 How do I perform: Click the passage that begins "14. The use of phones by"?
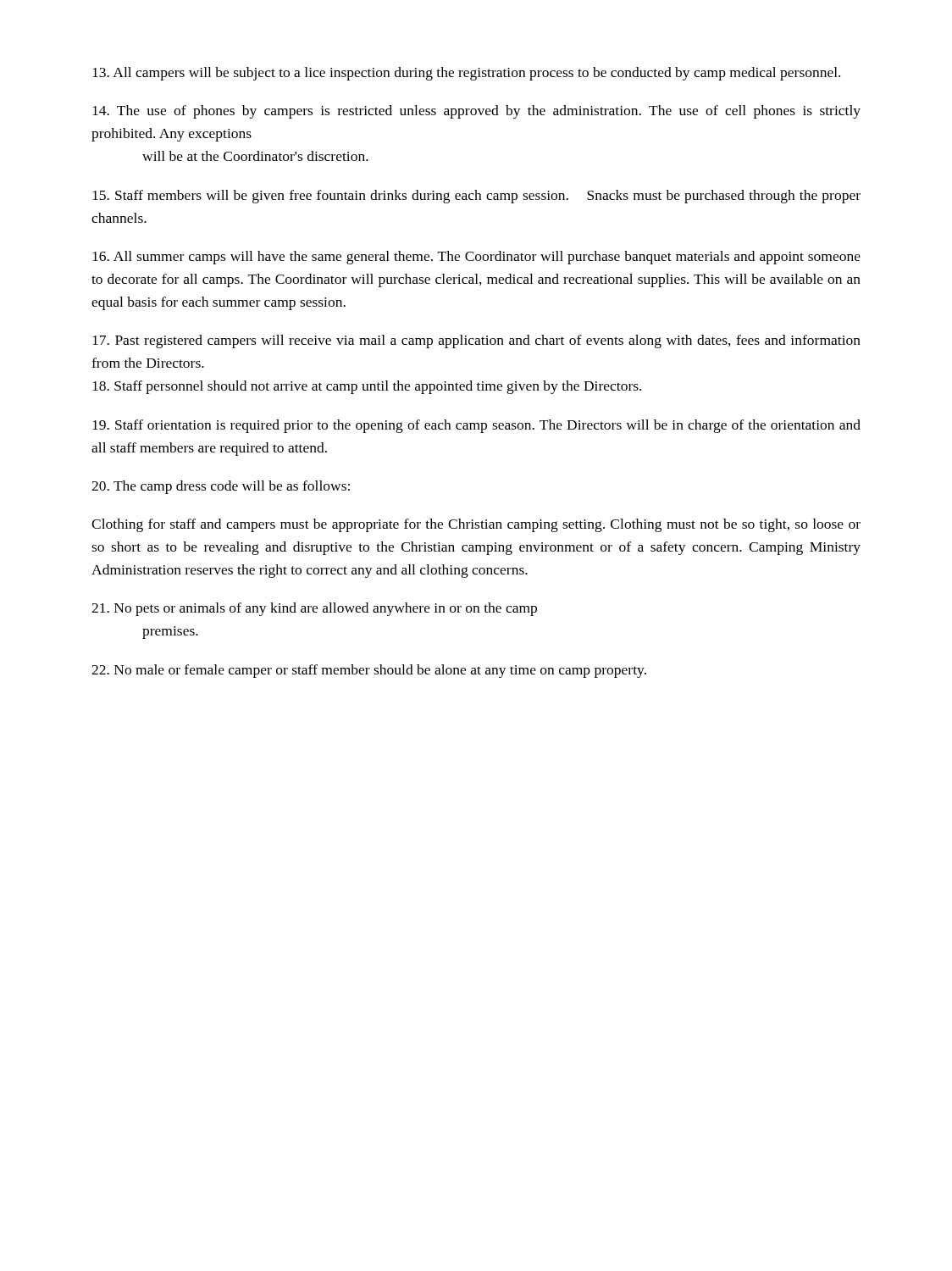476,112
